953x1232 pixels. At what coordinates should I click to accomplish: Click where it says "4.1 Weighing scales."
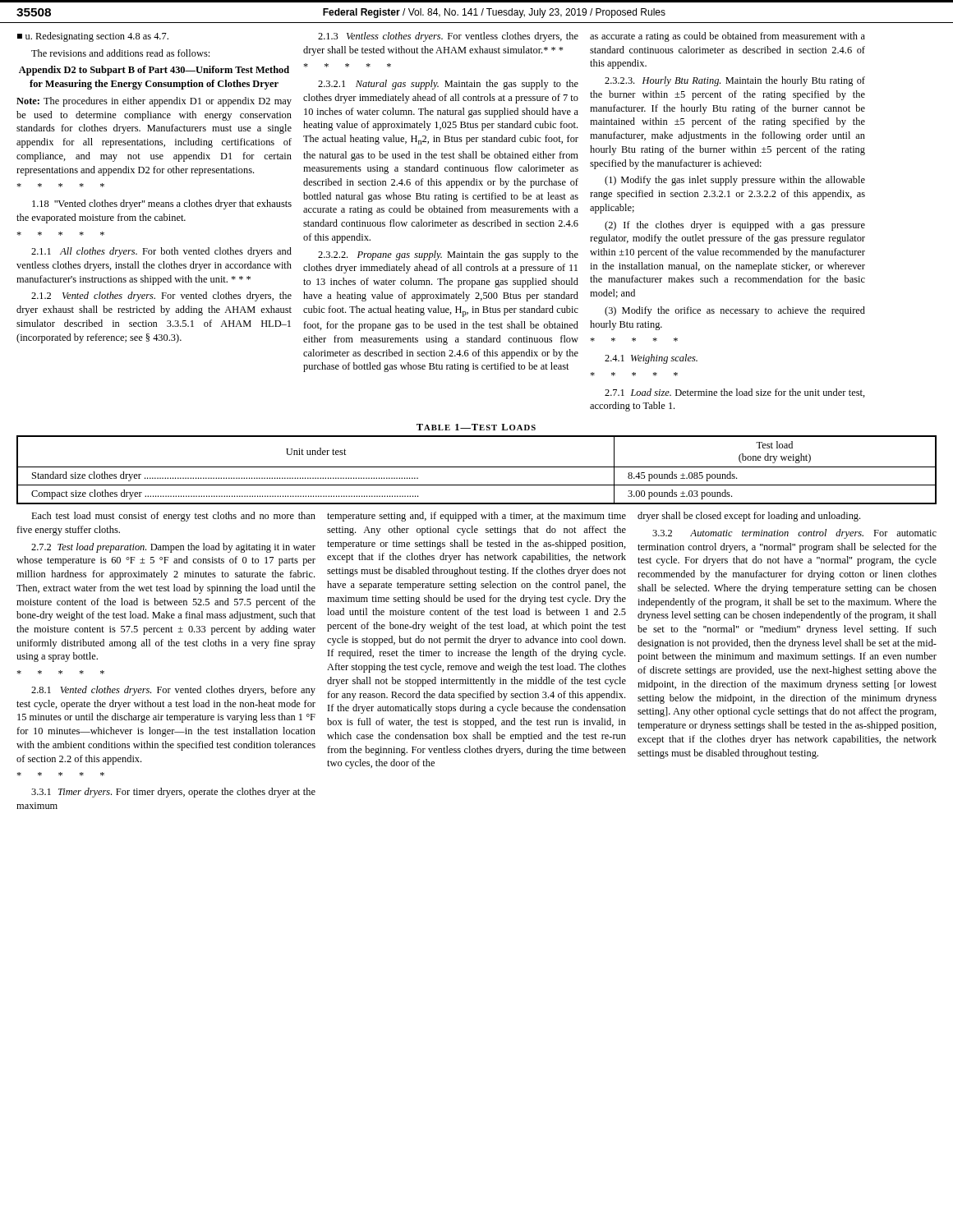click(651, 359)
